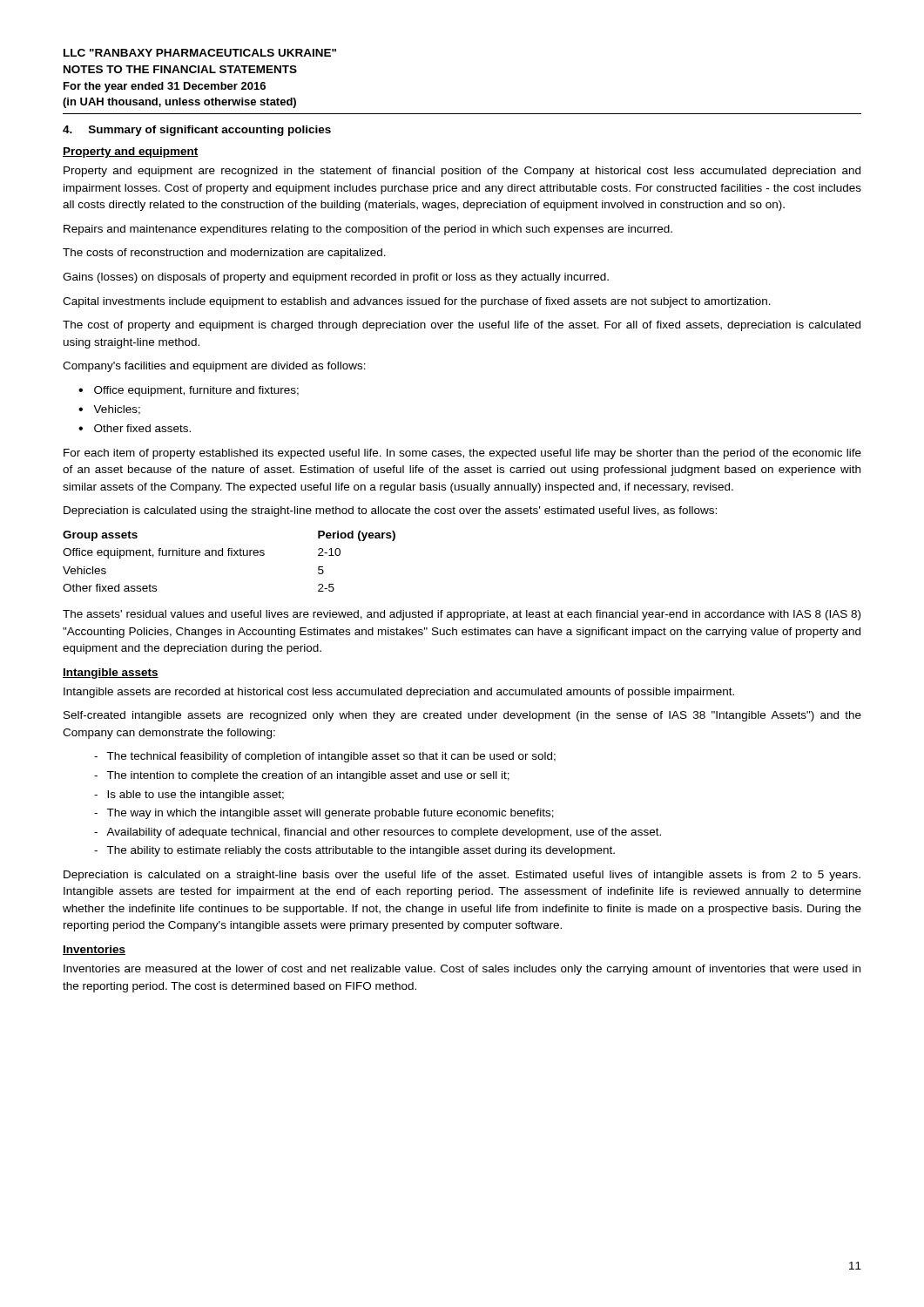The width and height of the screenshot is (924, 1307).
Task: Click on the element starting "Office equipment, furniture and fixtures;"
Action: tap(197, 390)
